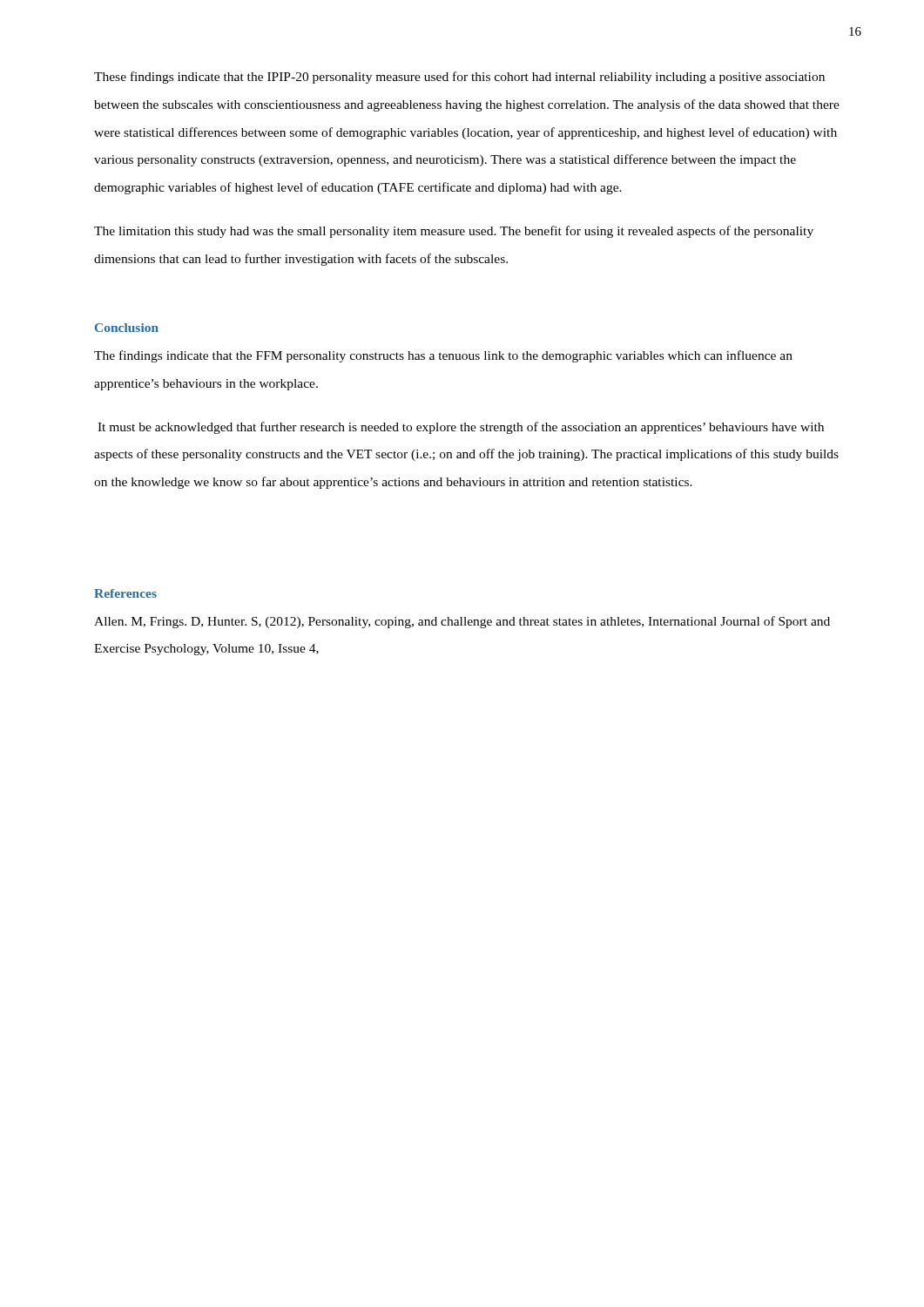
Task: Find the text block containing "The limitation this"
Action: point(454,244)
